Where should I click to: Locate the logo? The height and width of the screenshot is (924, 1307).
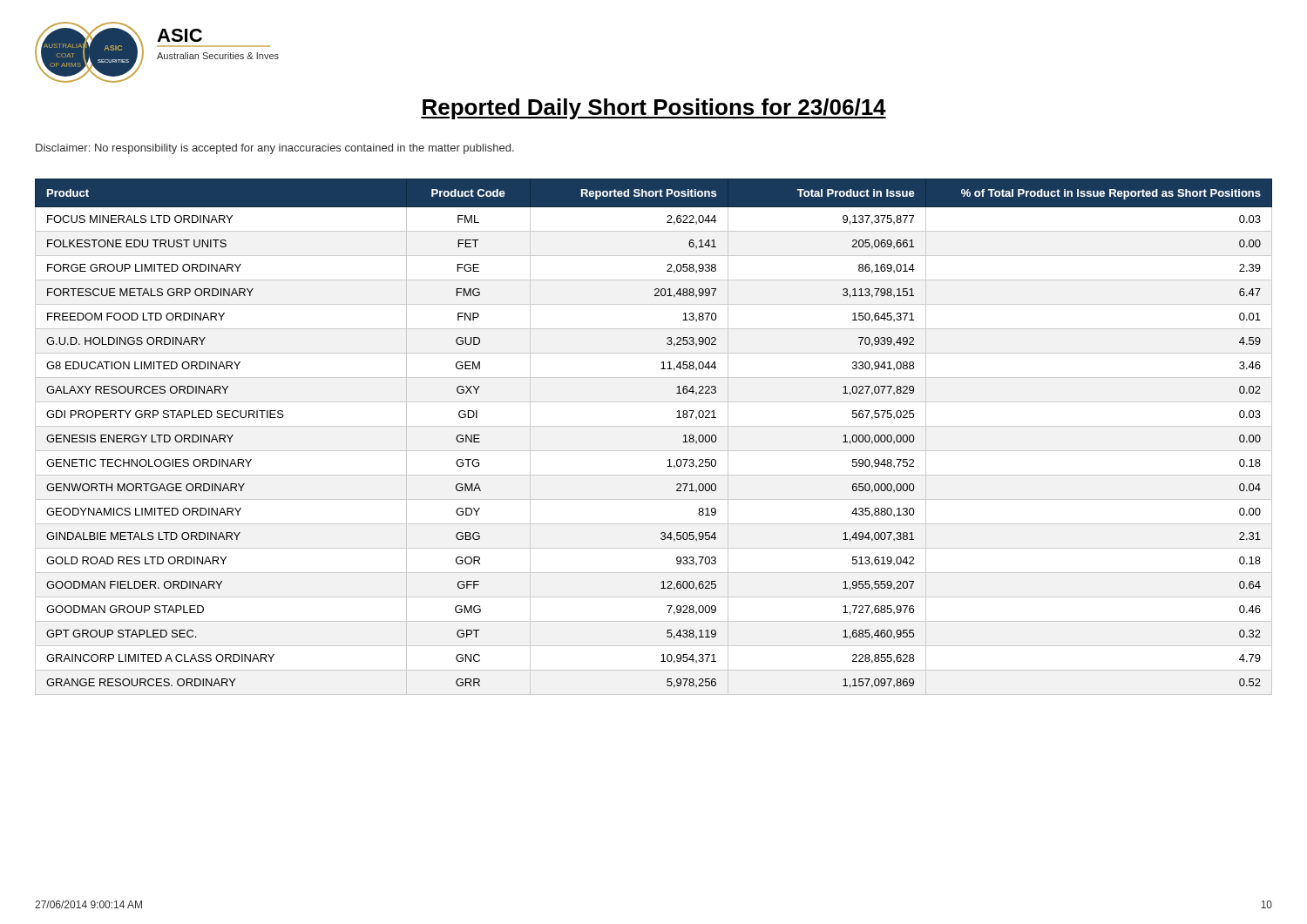coord(157,52)
